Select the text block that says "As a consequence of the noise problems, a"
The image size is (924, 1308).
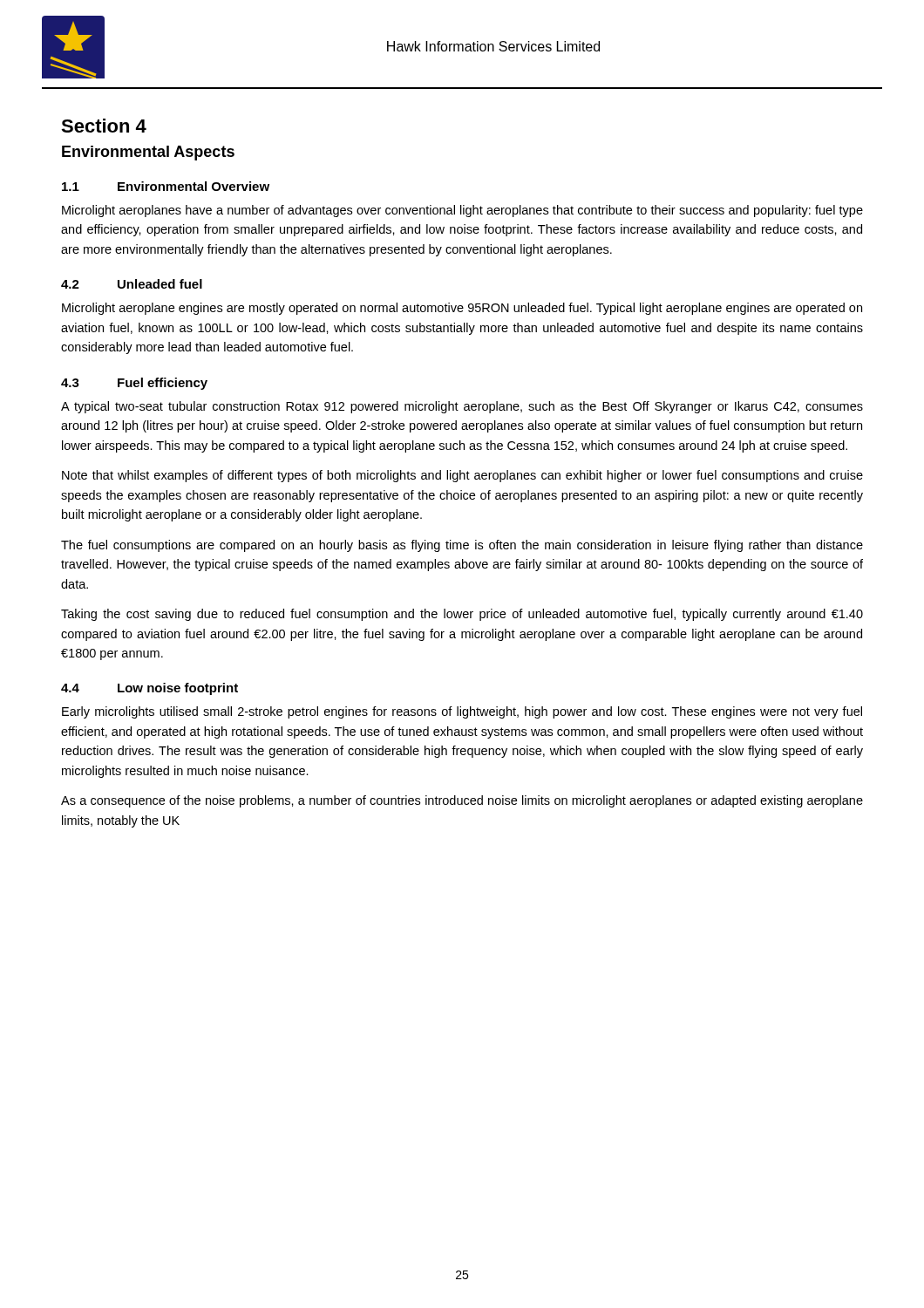tap(462, 811)
